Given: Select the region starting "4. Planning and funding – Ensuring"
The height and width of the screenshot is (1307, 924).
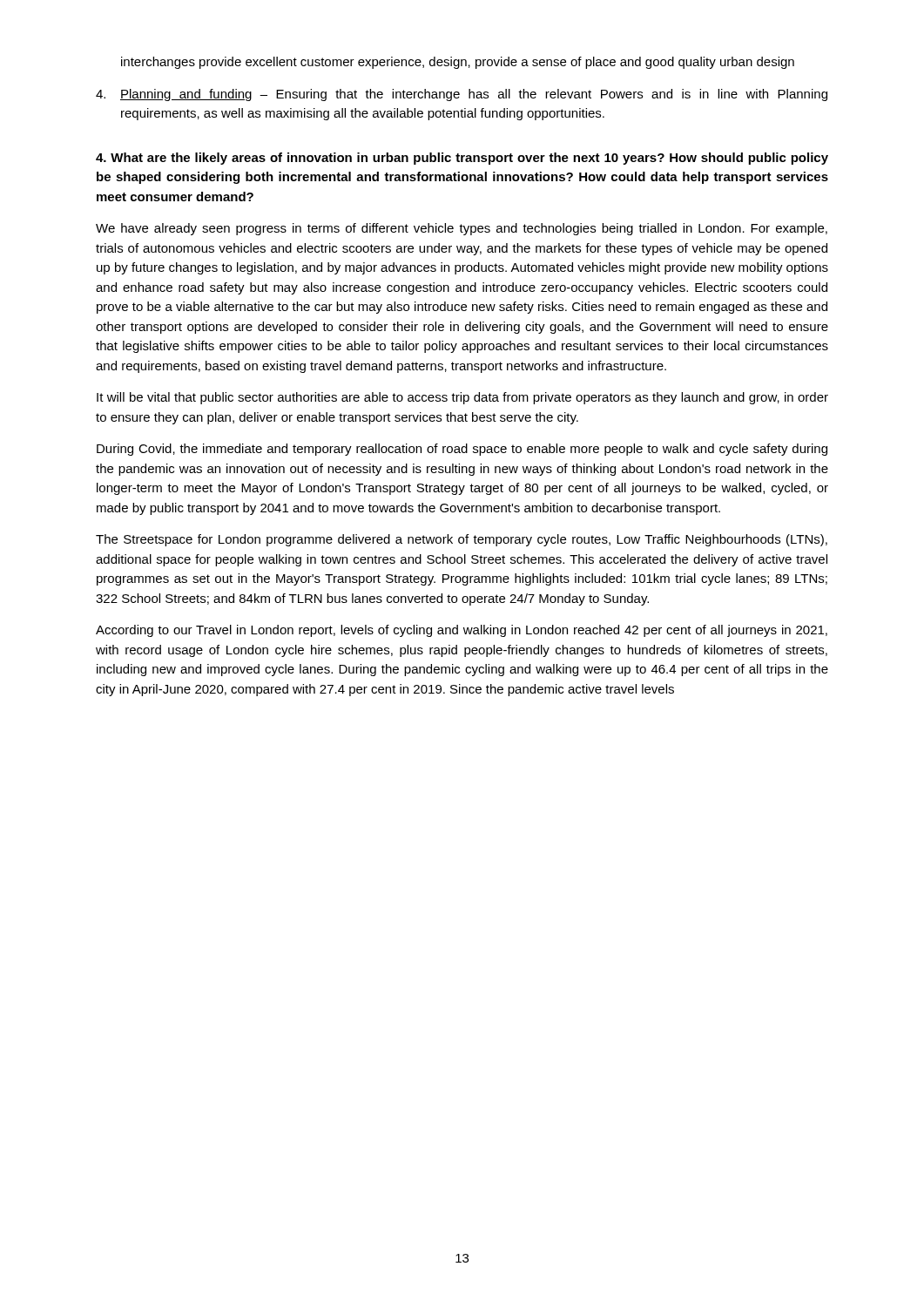Looking at the screenshot, I should click(x=462, y=104).
